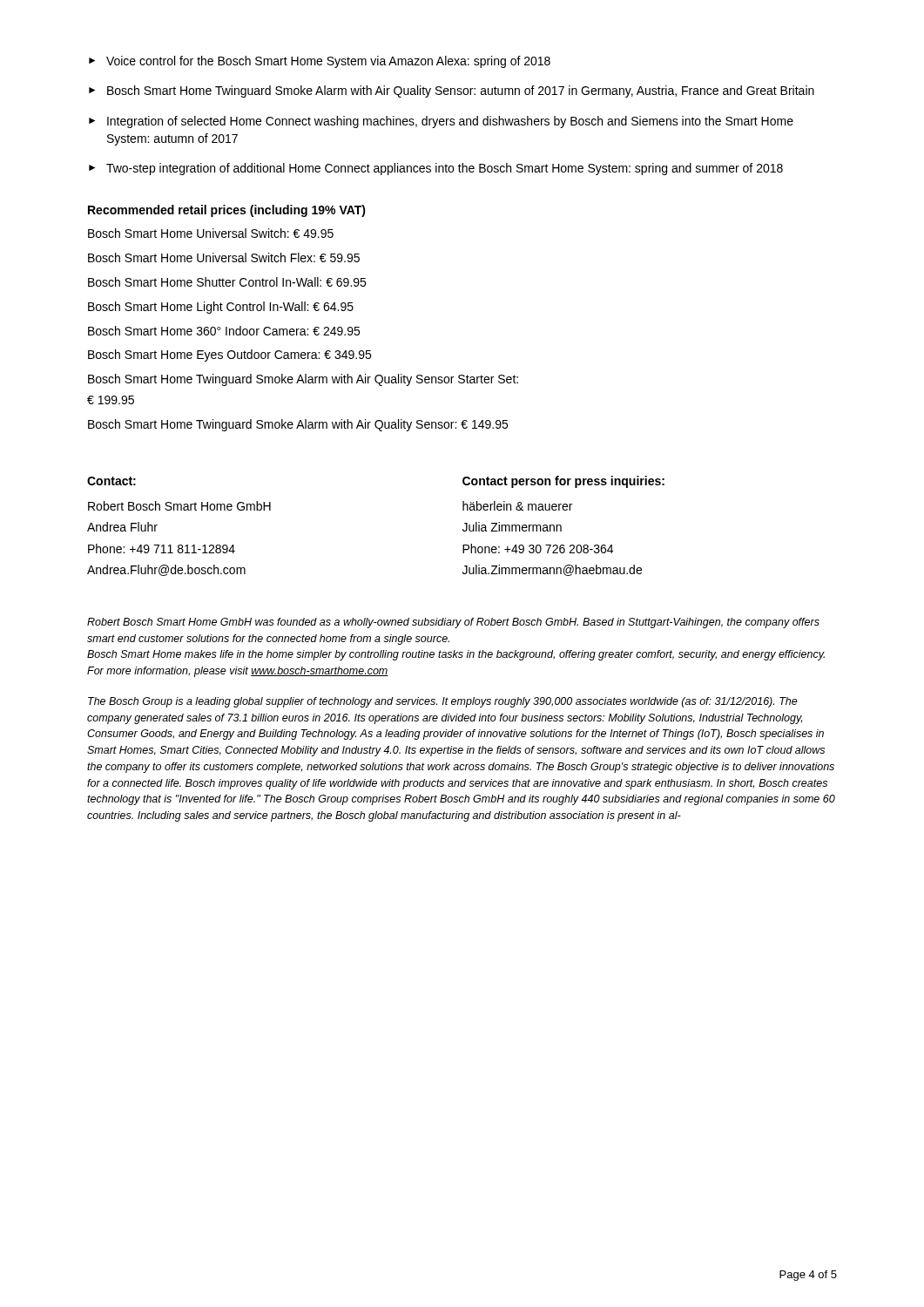924x1307 pixels.
Task: Select the text block that says "Bosch Smart Home Universal Switch: €"
Action: (x=211, y=233)
